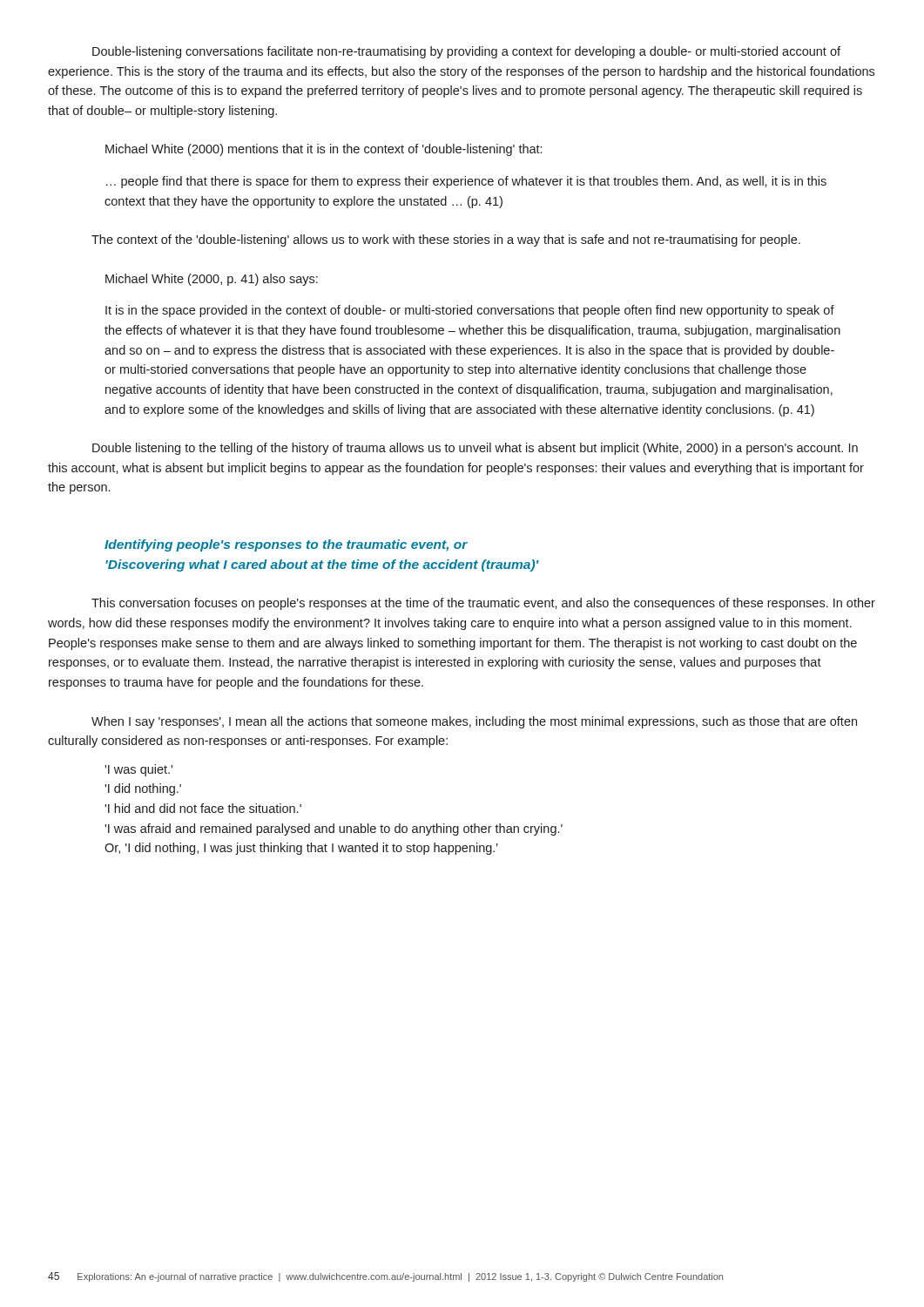Locate the text block containing "Double listening to"
924x1307 pixels.
coord(456,468)
